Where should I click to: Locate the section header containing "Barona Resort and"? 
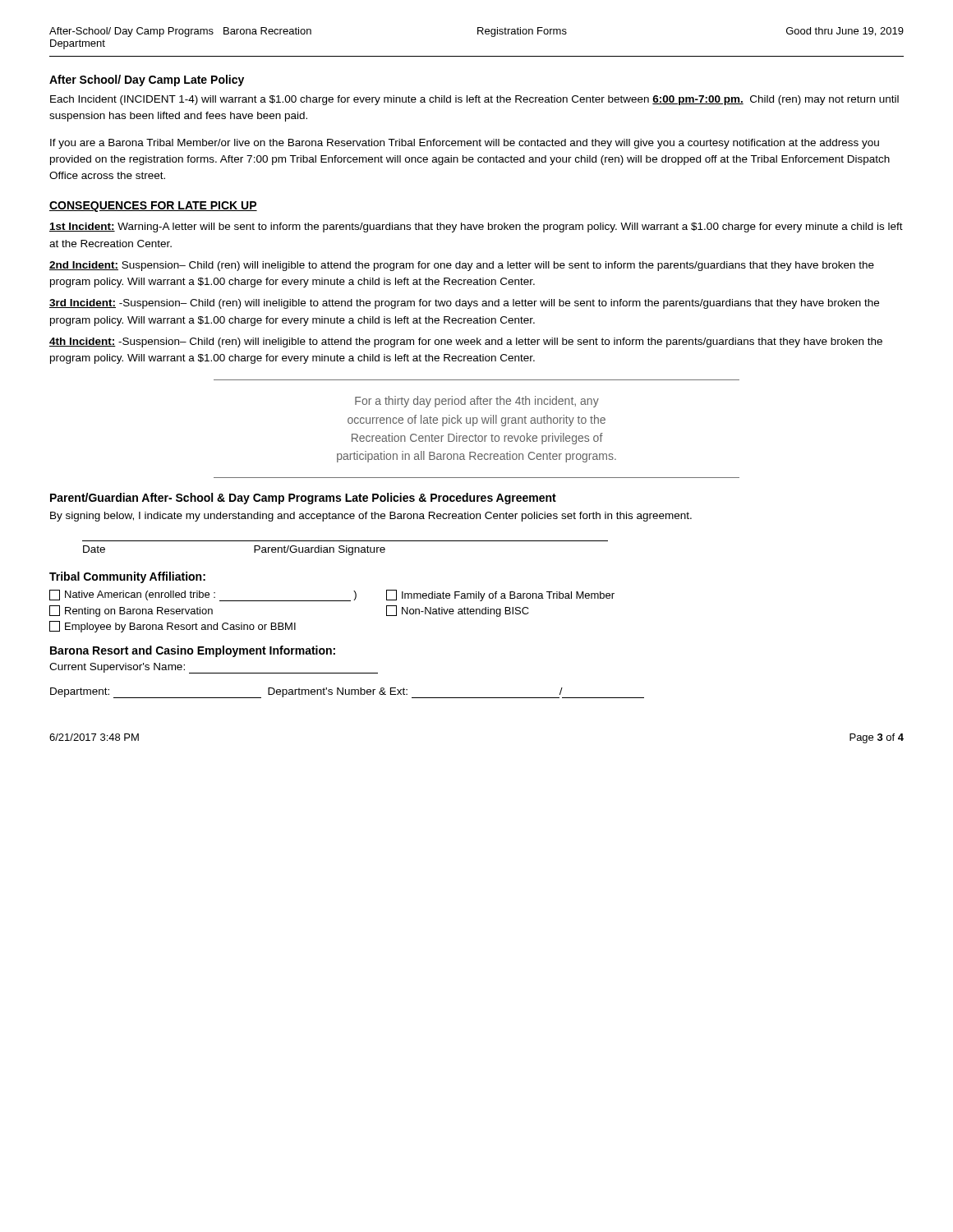click(x=193, y=651)
